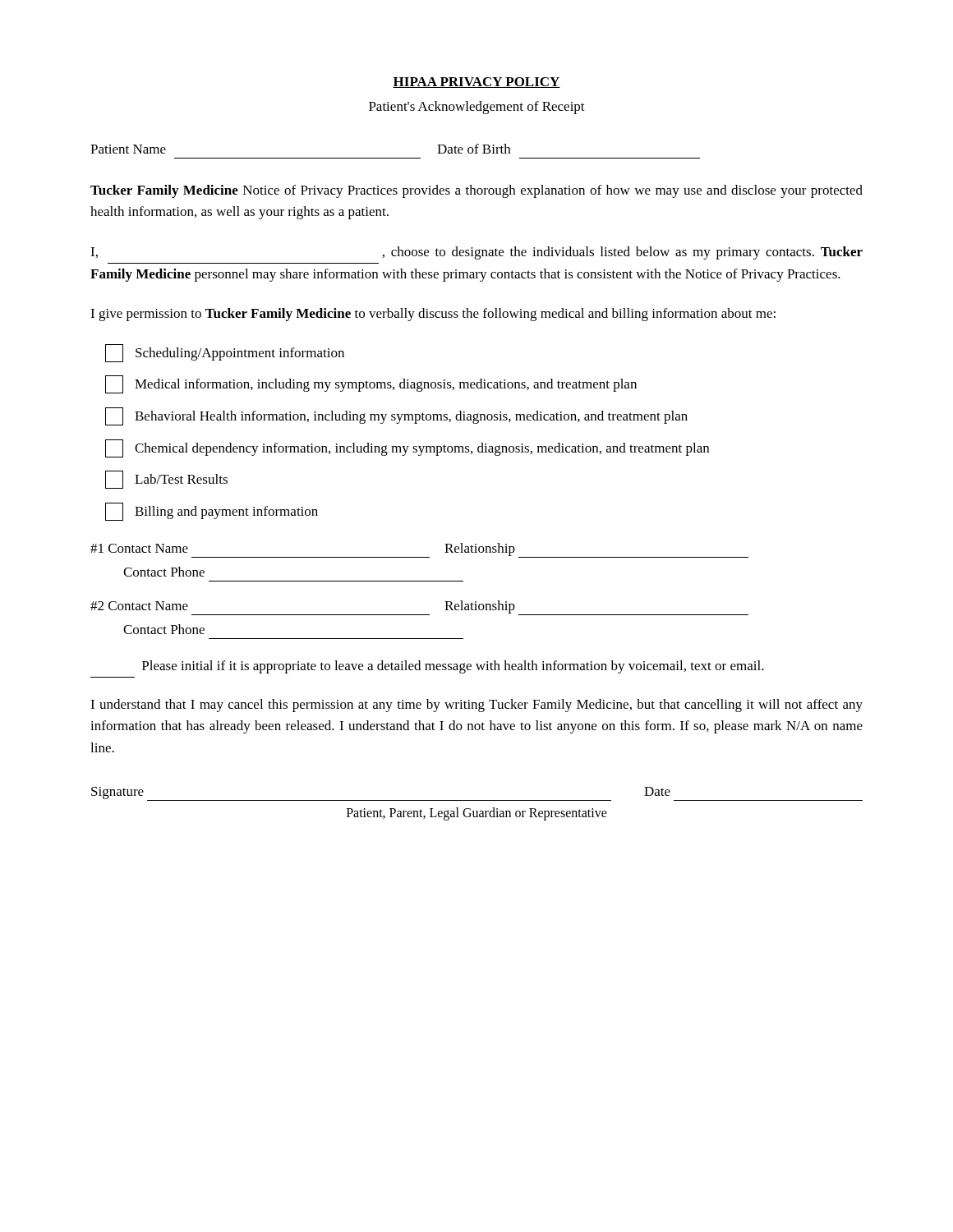
Task: Click on the list item that says "Lab/Test Results"
Action: pos(167,480)
